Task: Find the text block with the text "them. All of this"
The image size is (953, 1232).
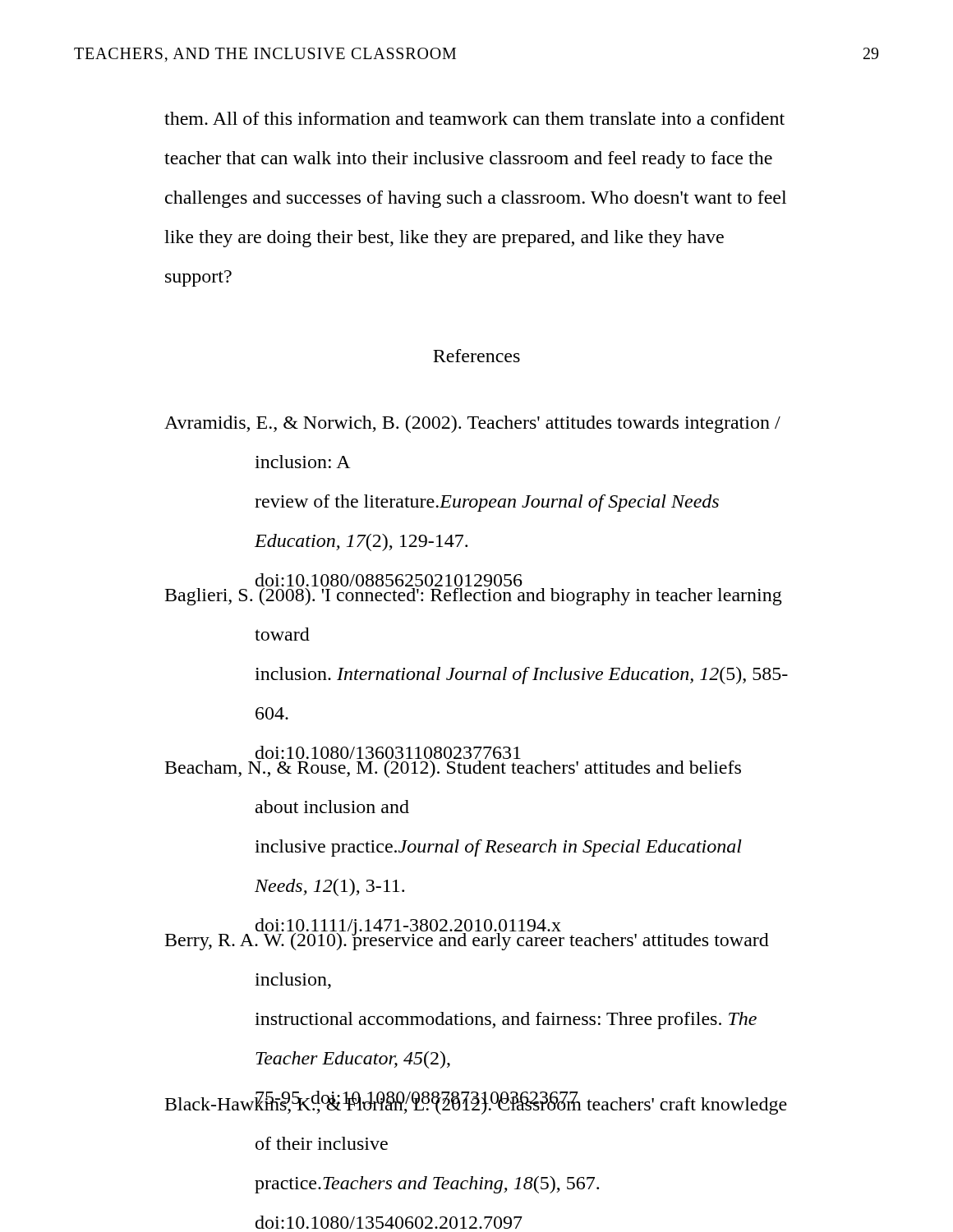Action: pyautogui.click(x=476, y=197)
